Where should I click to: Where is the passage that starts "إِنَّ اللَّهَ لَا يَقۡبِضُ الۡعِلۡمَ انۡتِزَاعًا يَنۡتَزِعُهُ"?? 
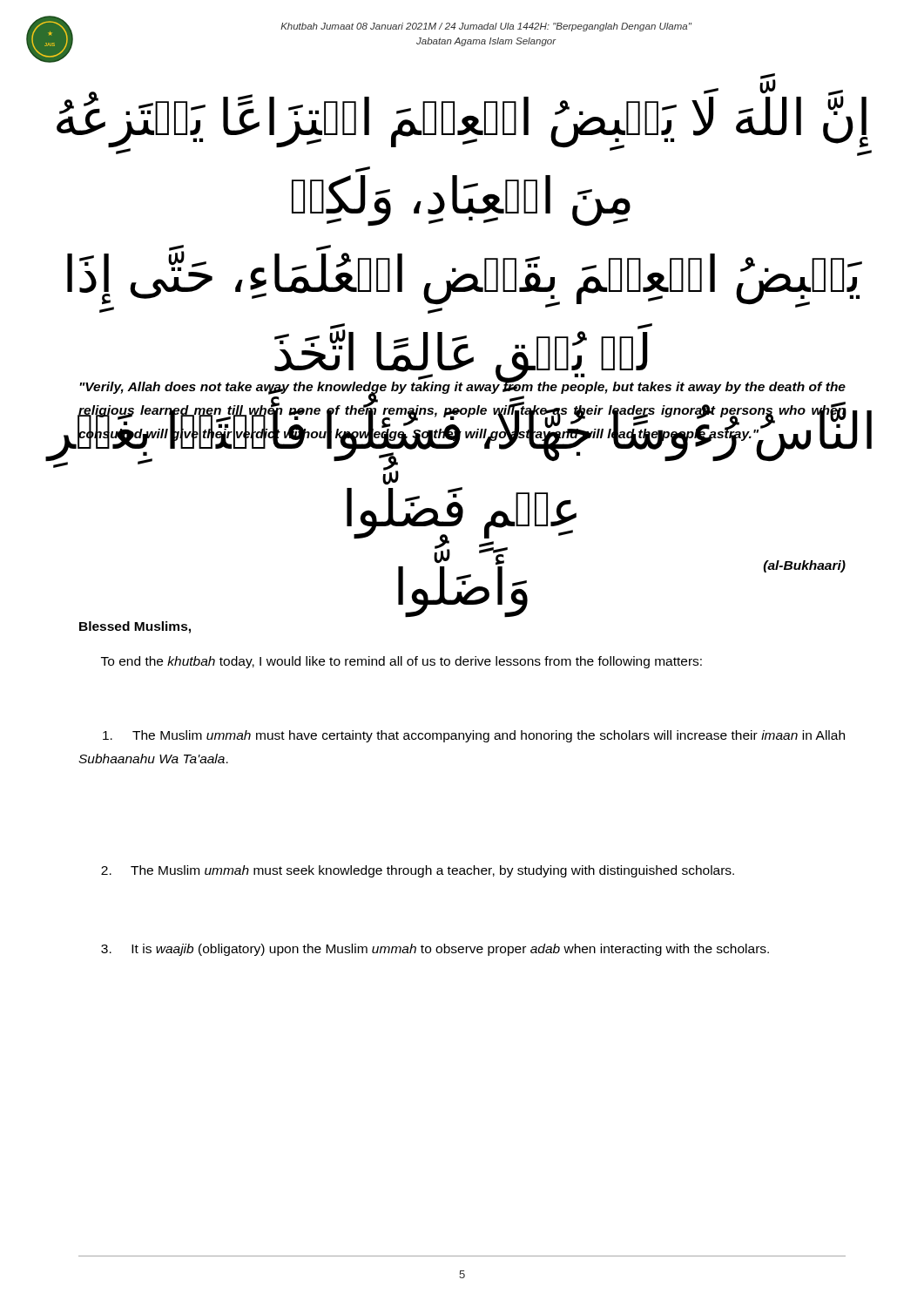coord(462,352)
